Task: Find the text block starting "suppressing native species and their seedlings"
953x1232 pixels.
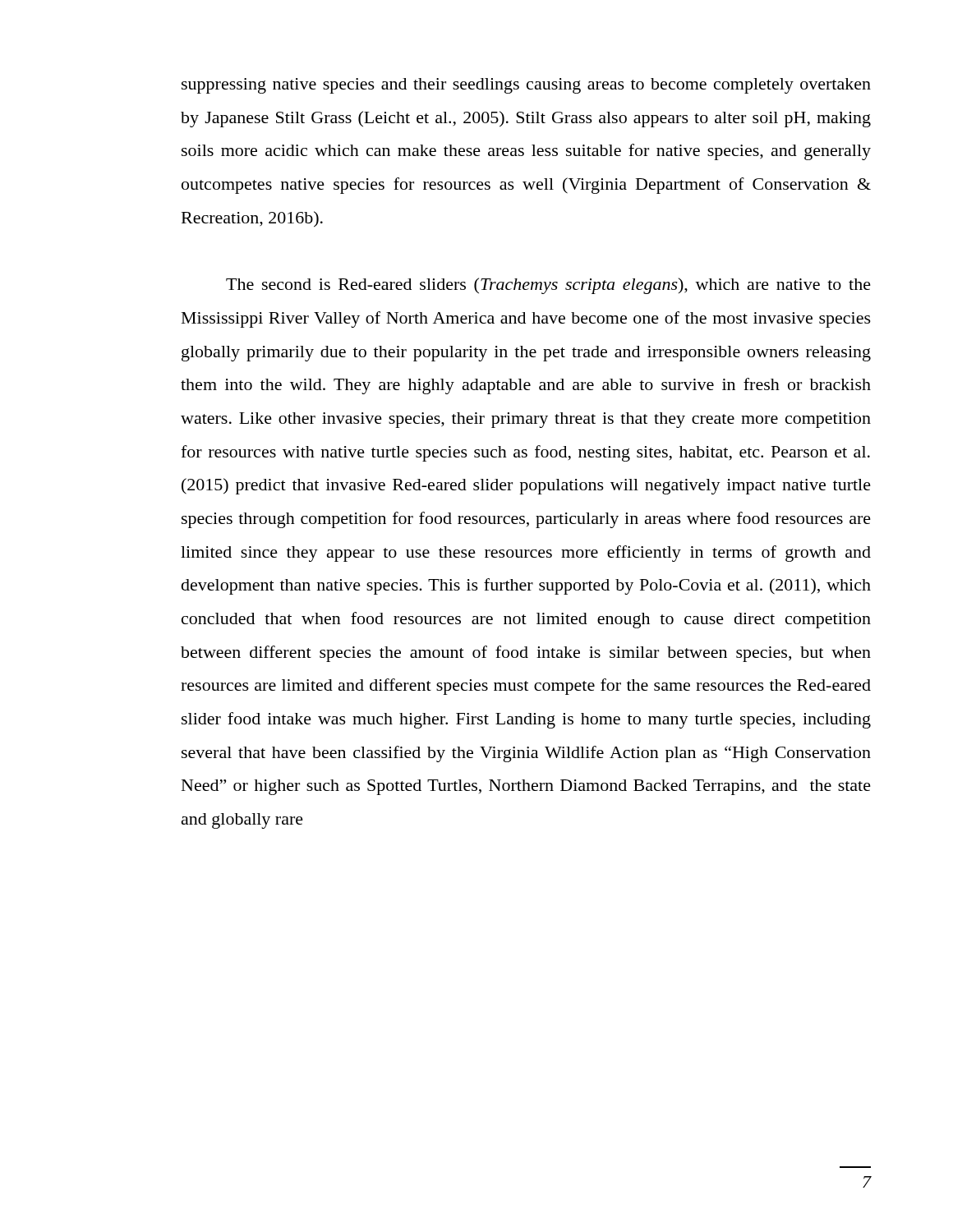Action: (x=526, y=452)
